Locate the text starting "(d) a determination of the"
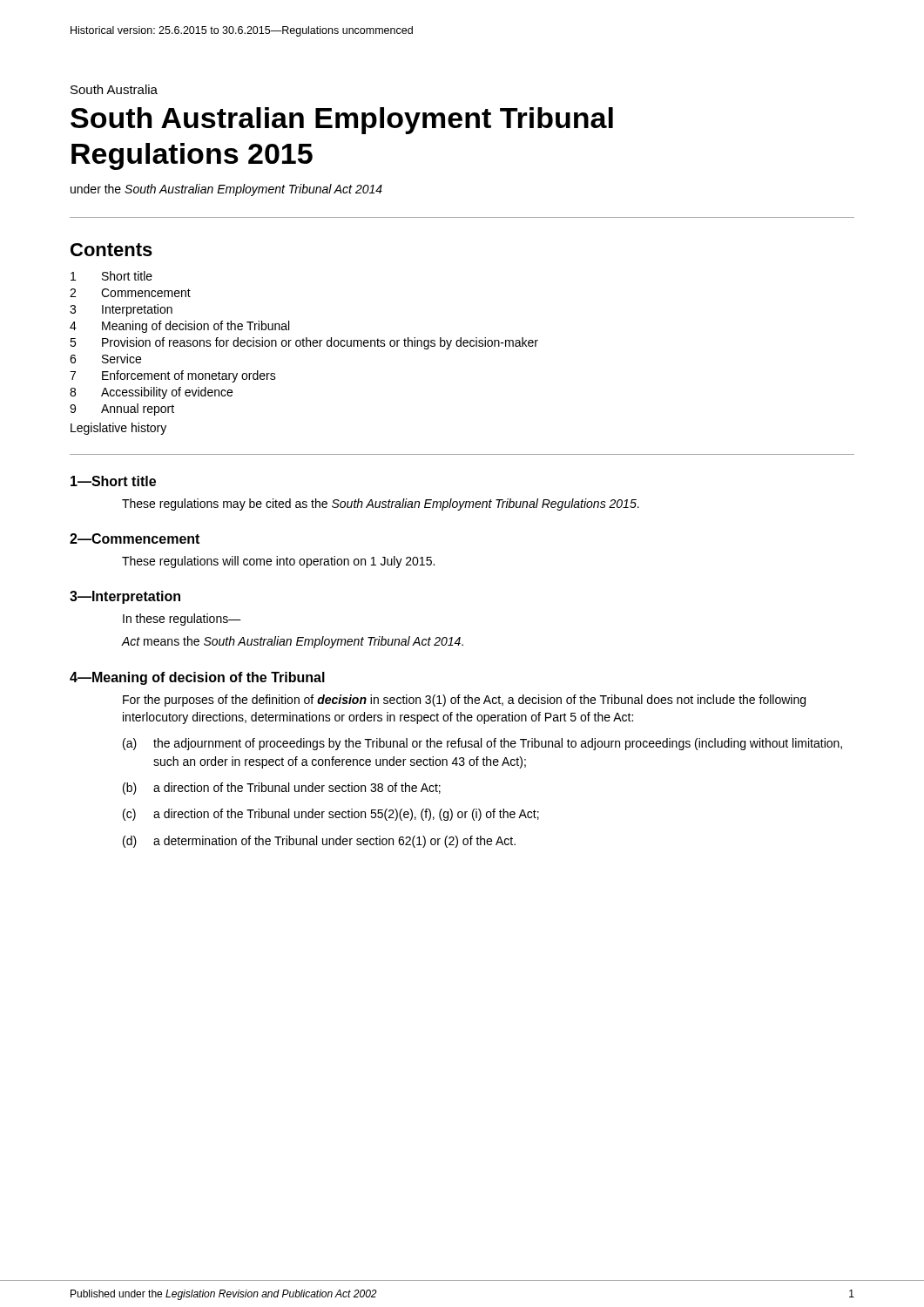This screenshot has height=1307, width=924. [x=319, y=841]
